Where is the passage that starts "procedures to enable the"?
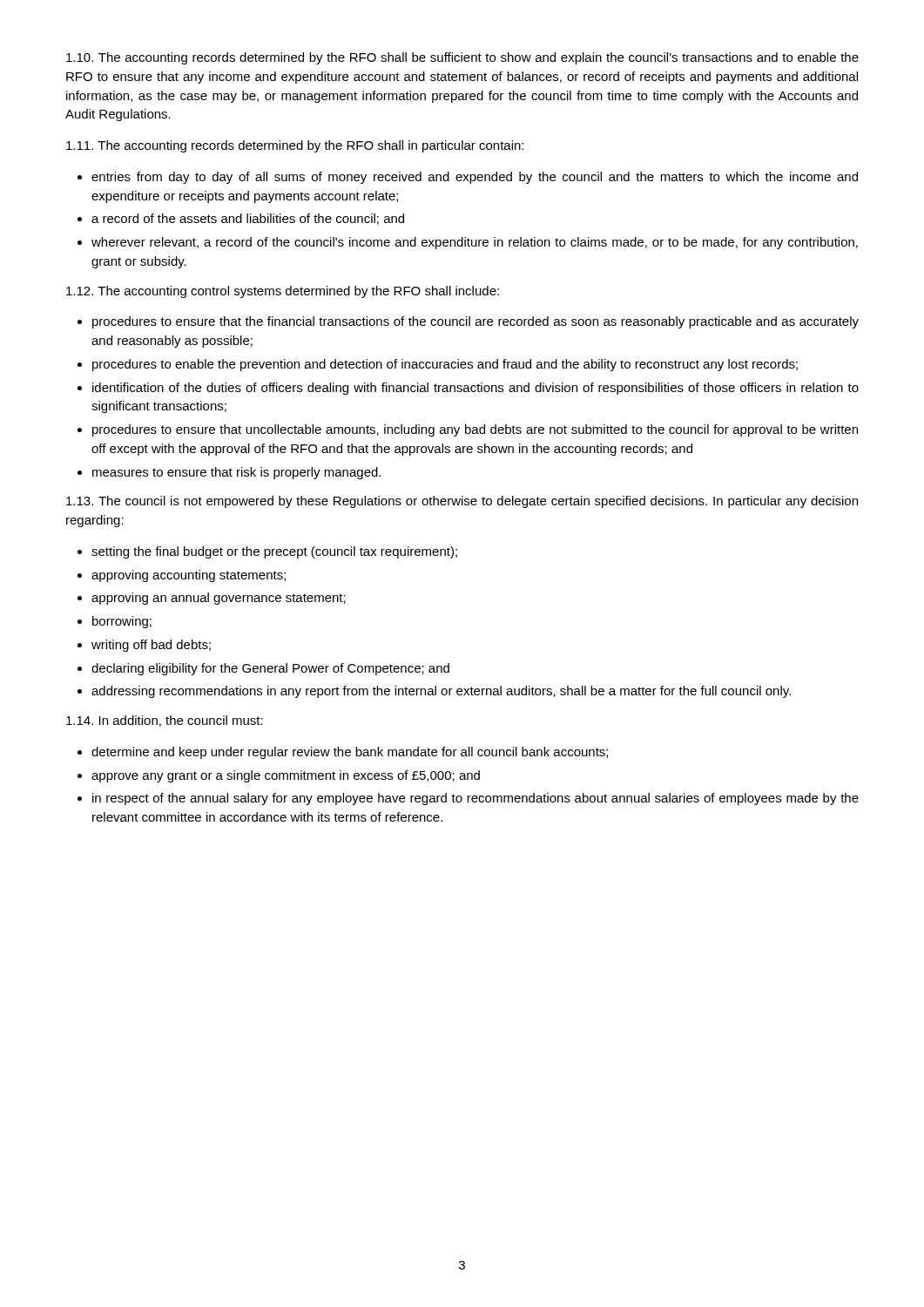This screenshot has height=1307, width=924. 445,364
